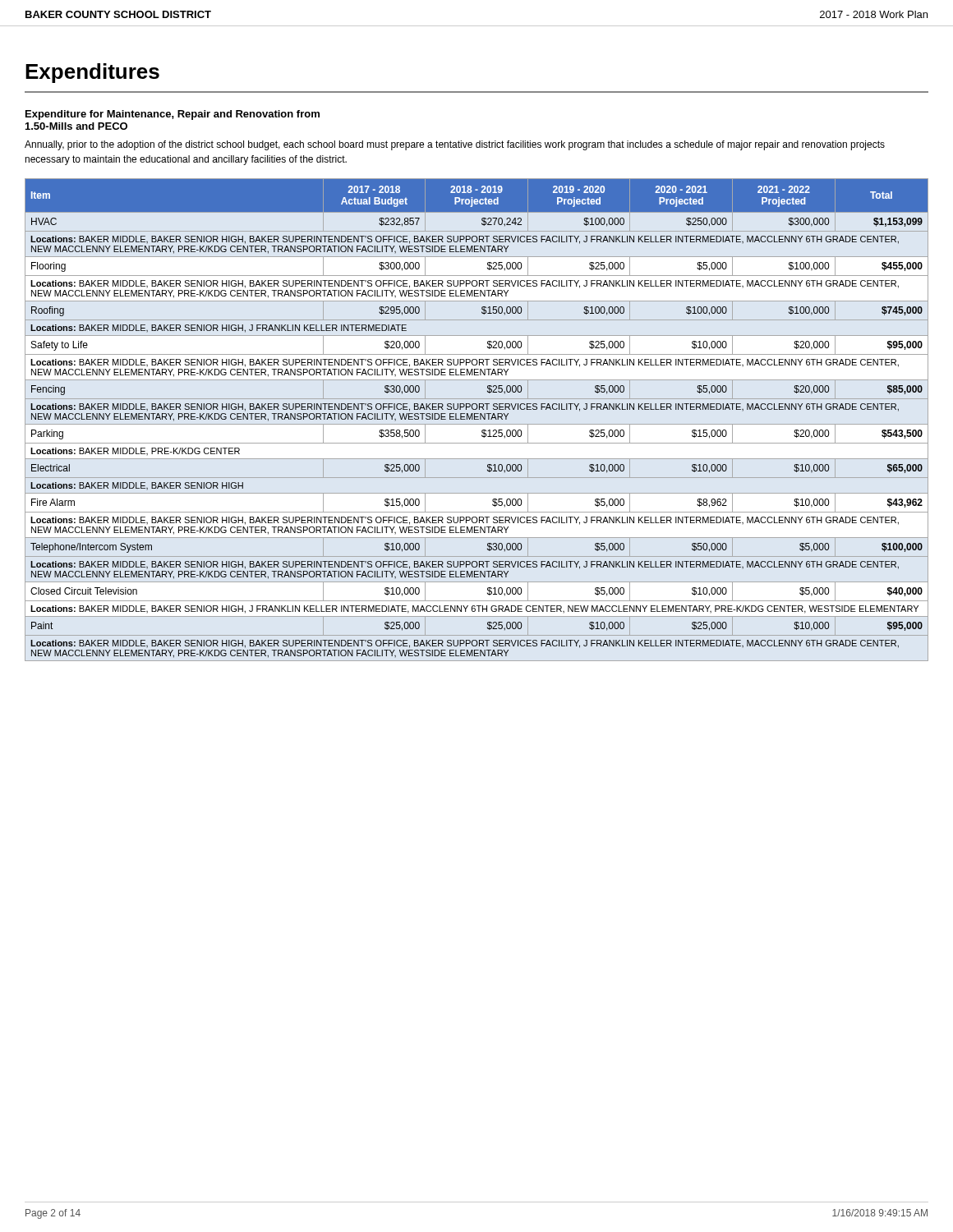Locate the table with the text "Locations: BAKER MIDDLE, BAKER SENIOR"

(x=476, y=420)
